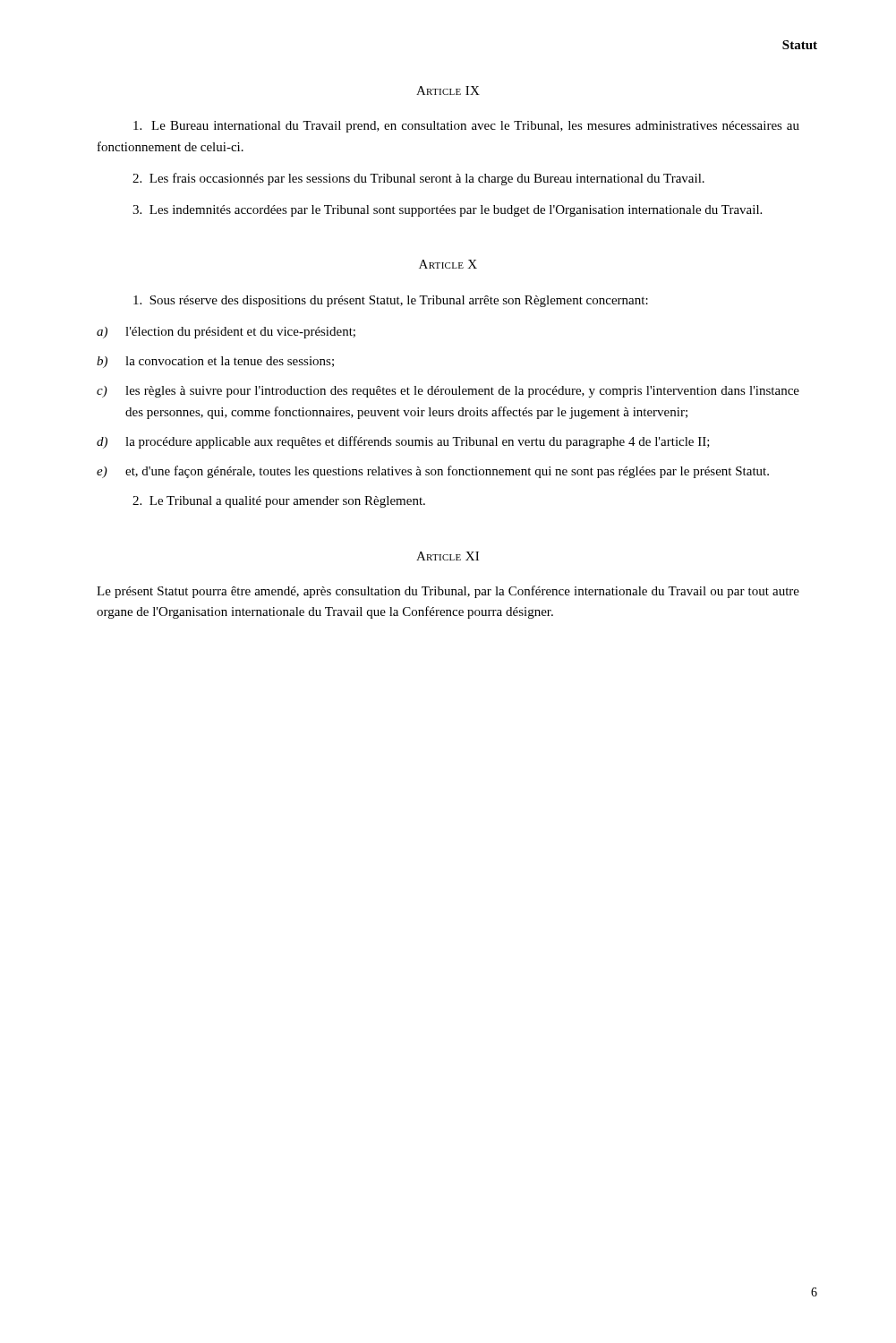Image resolution: width=896 pixels, height=1343 pixels.
Task: Locate the text block starting "Sous réserve des dispositions"
Action: [391, 299]
